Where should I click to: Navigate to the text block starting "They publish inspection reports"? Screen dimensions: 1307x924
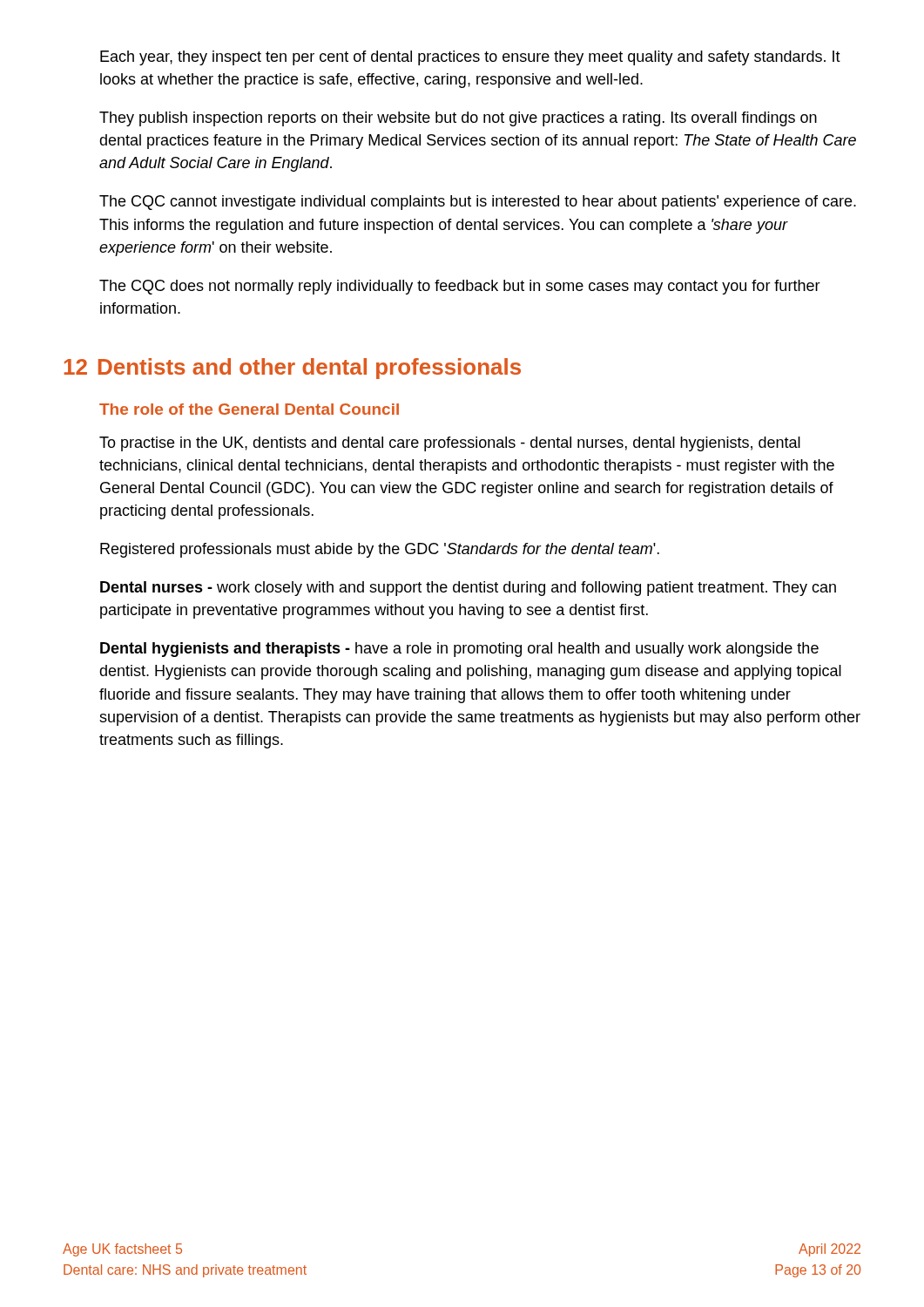point(478,141)
